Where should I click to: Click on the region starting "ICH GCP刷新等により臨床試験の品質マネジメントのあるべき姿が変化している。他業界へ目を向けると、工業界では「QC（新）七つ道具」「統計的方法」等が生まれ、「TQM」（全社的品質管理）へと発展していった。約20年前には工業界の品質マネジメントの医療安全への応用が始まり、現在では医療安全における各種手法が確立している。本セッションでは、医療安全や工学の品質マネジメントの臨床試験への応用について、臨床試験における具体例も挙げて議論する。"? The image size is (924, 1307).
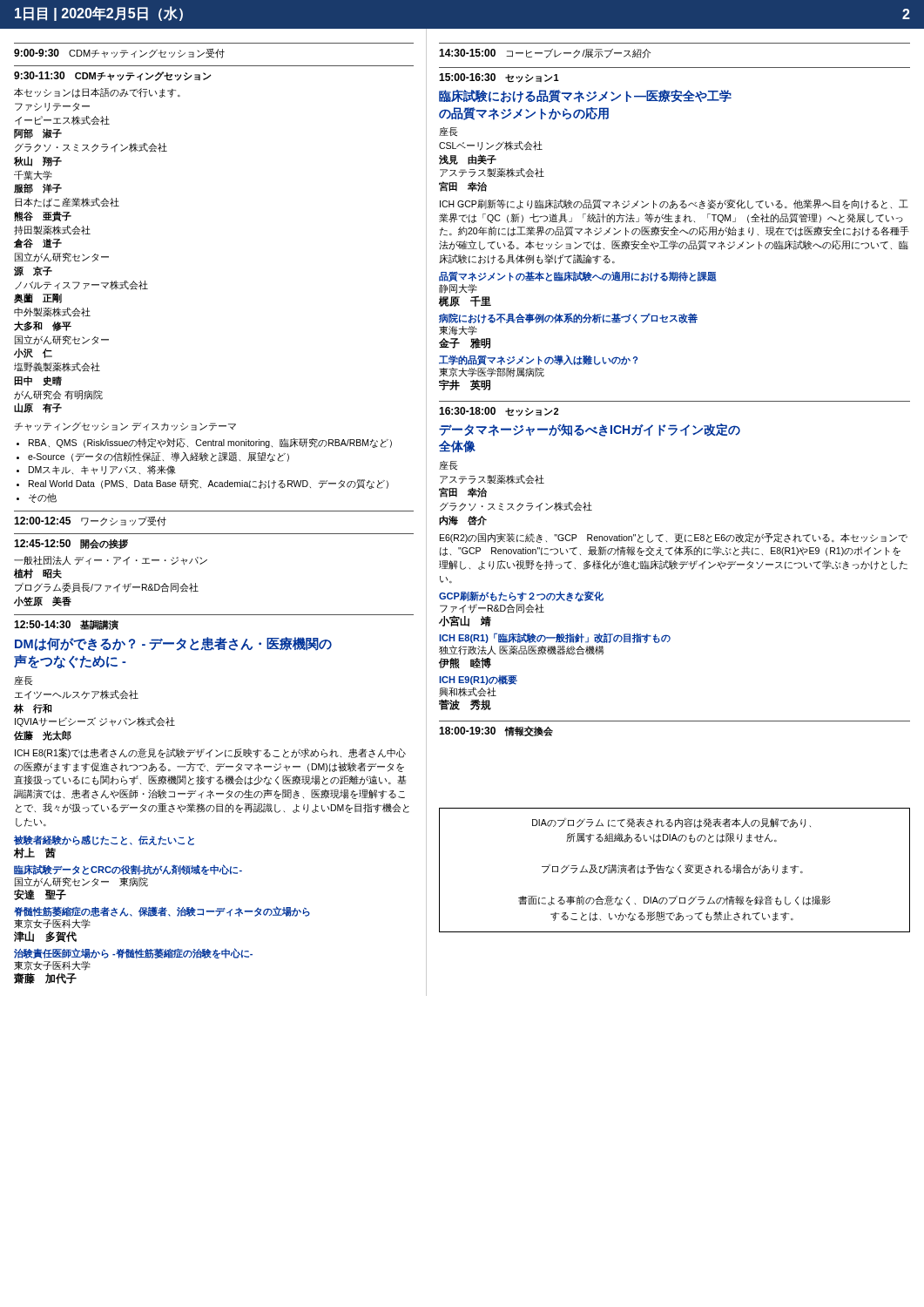click(674, 231)
